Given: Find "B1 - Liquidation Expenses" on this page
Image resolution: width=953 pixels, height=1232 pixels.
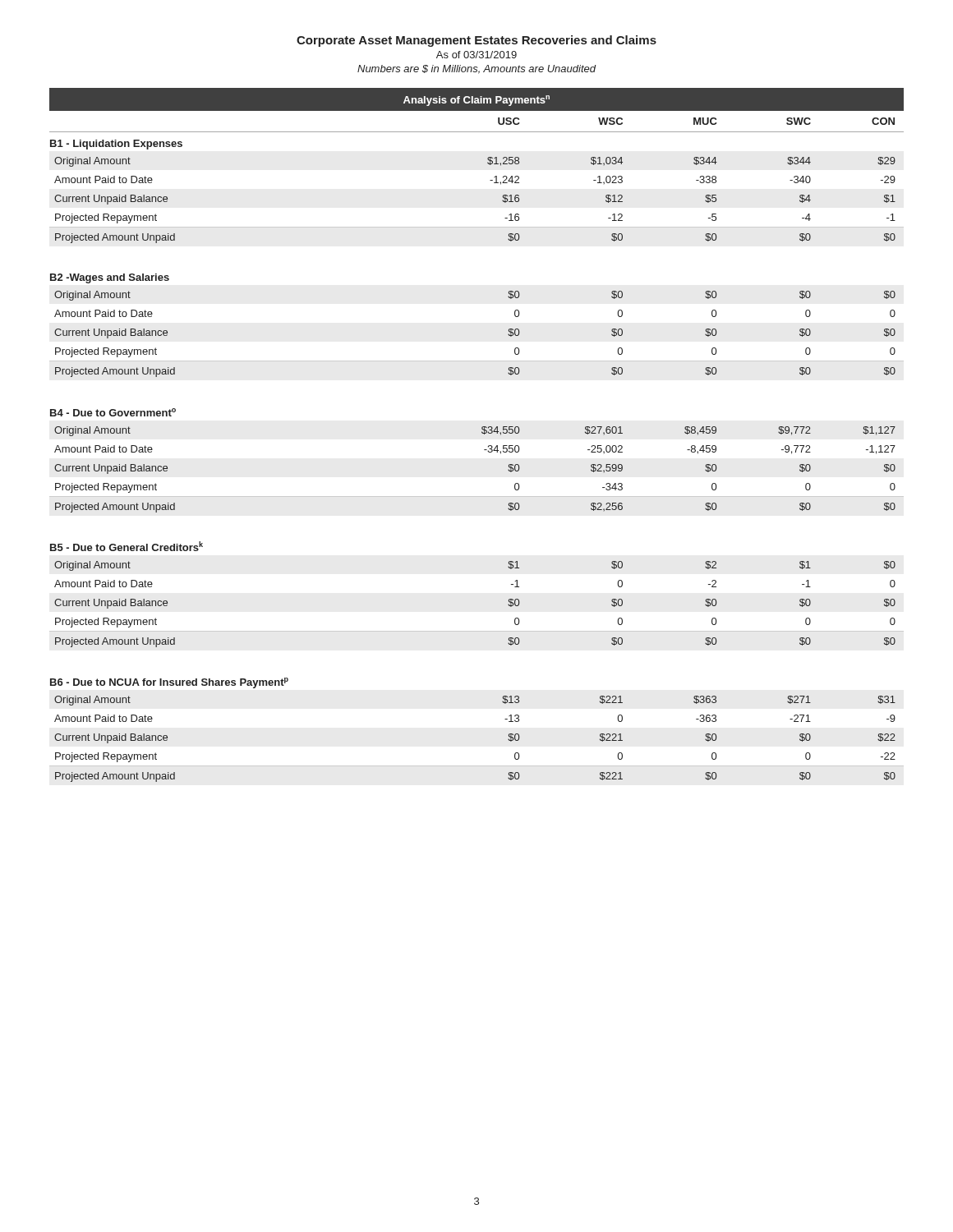Looking at the screenshot, I should pos(116,144).
